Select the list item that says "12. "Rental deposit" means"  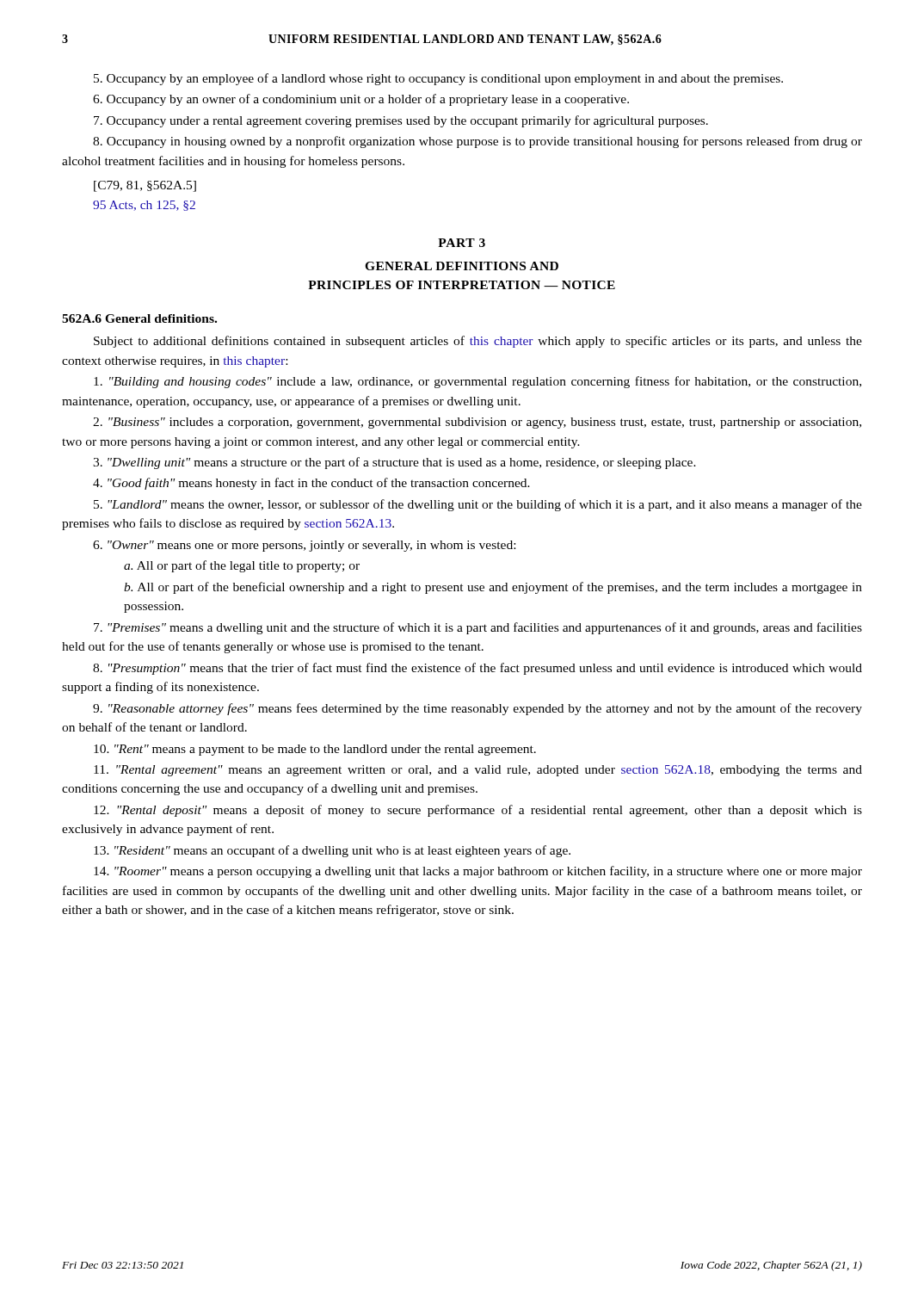tap(462, 820)
